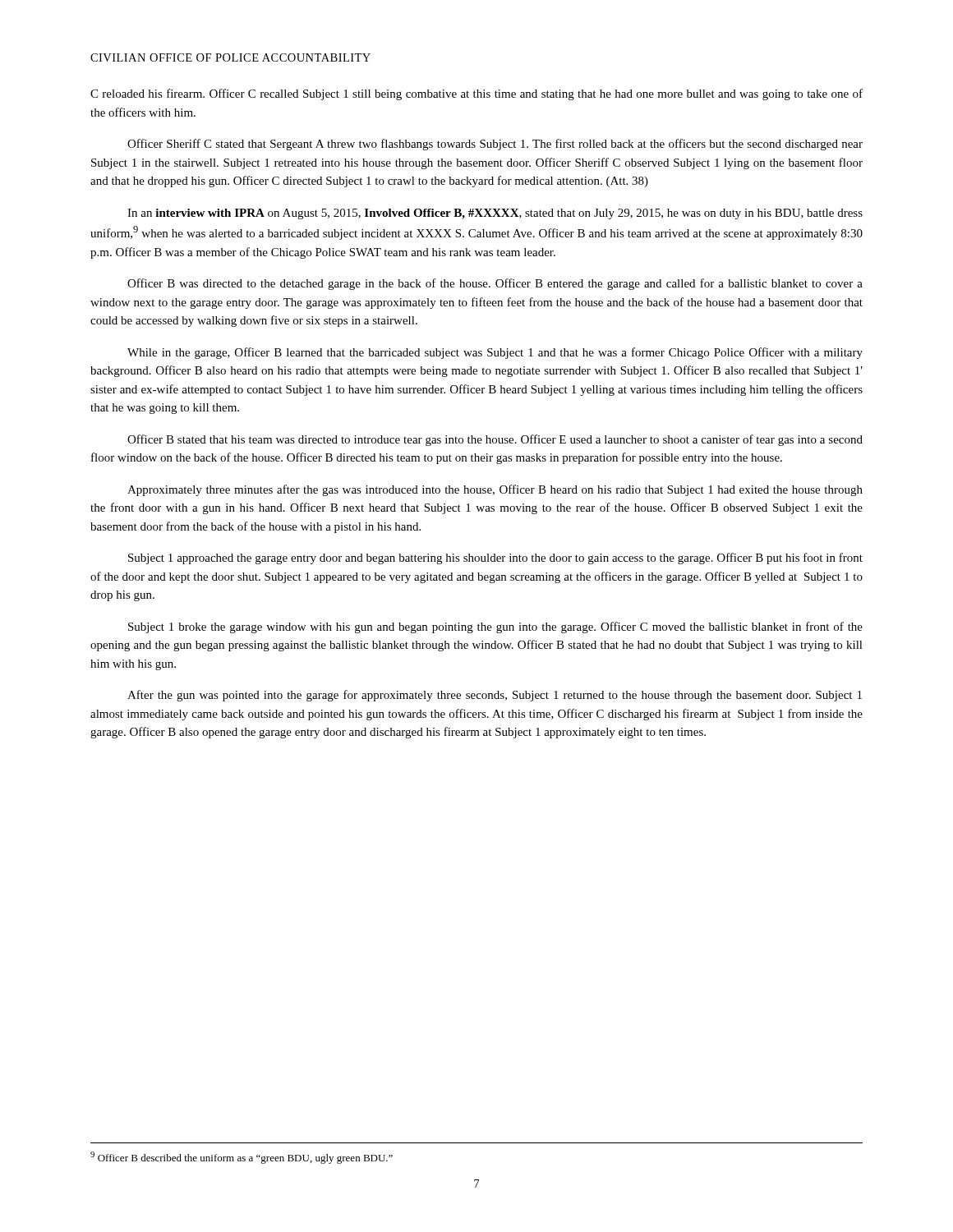The image size is (953, 1232).
Task: Navigate to the element starting "Approximately three minutes"
Action: pyautogui.click(x=476, y=508)
